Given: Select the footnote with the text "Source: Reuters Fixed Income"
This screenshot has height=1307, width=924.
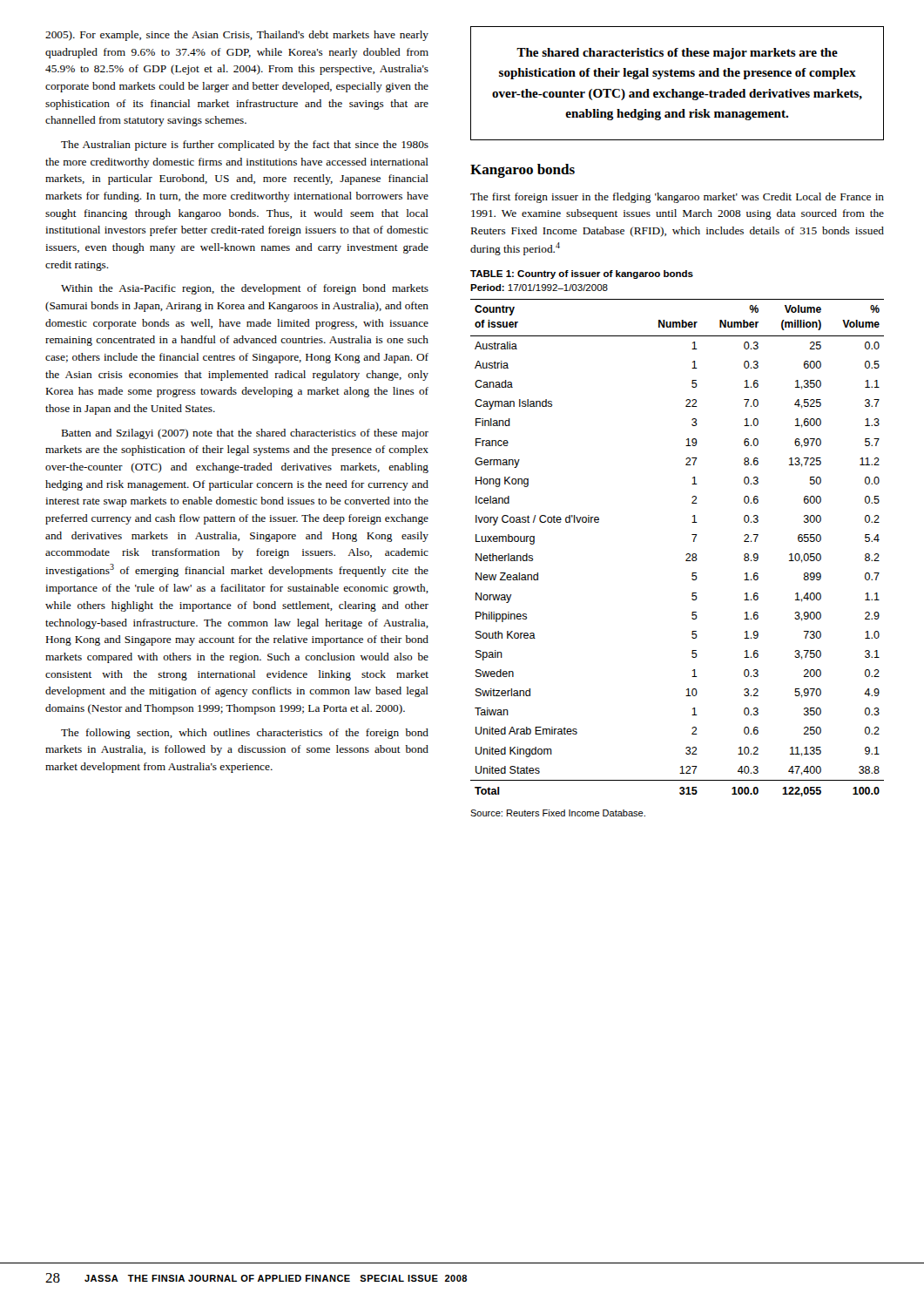Looking at the screenshot, I should pos(558,813).
